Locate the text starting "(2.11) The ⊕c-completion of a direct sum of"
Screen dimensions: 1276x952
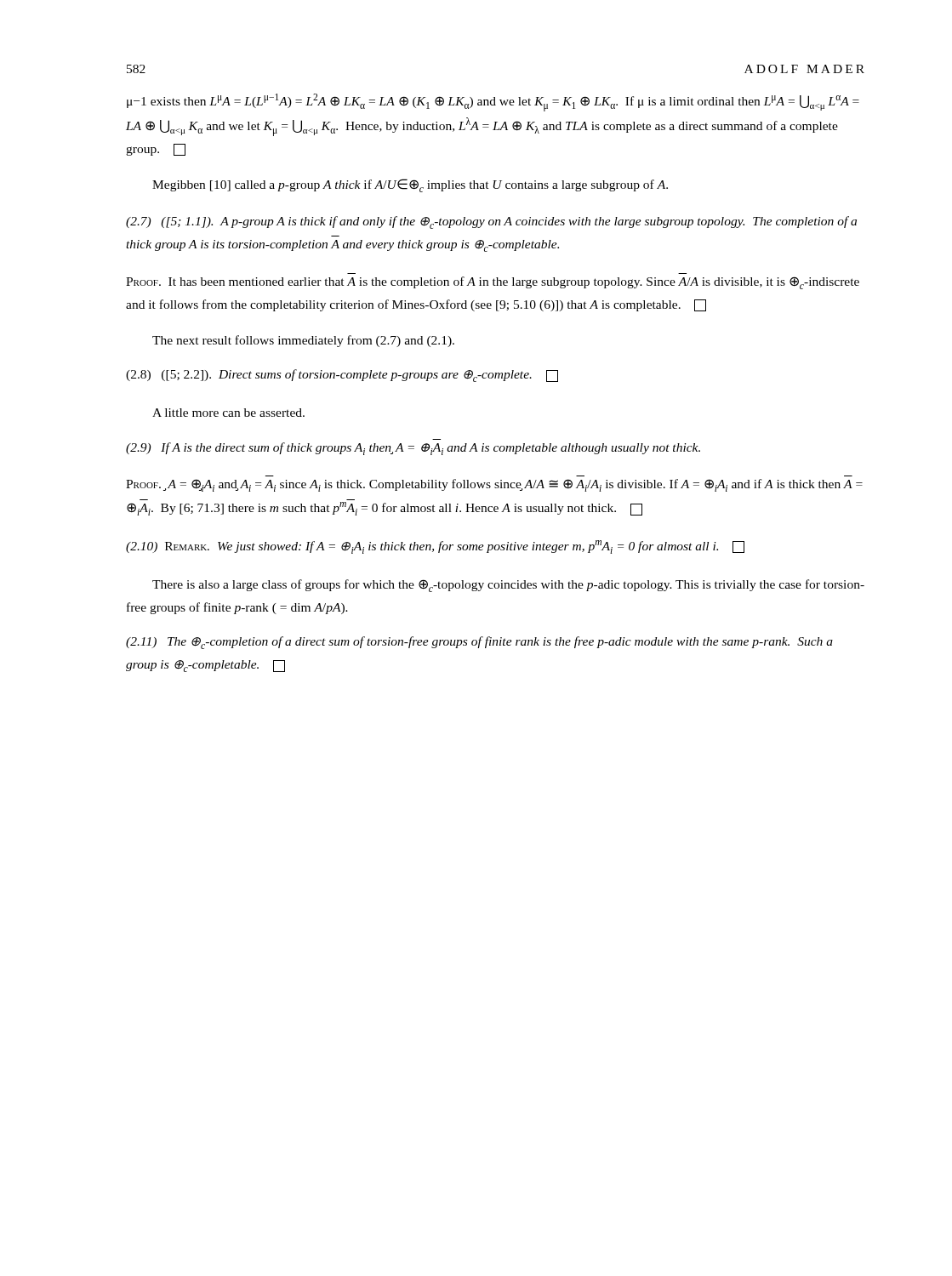pos(479,654)
